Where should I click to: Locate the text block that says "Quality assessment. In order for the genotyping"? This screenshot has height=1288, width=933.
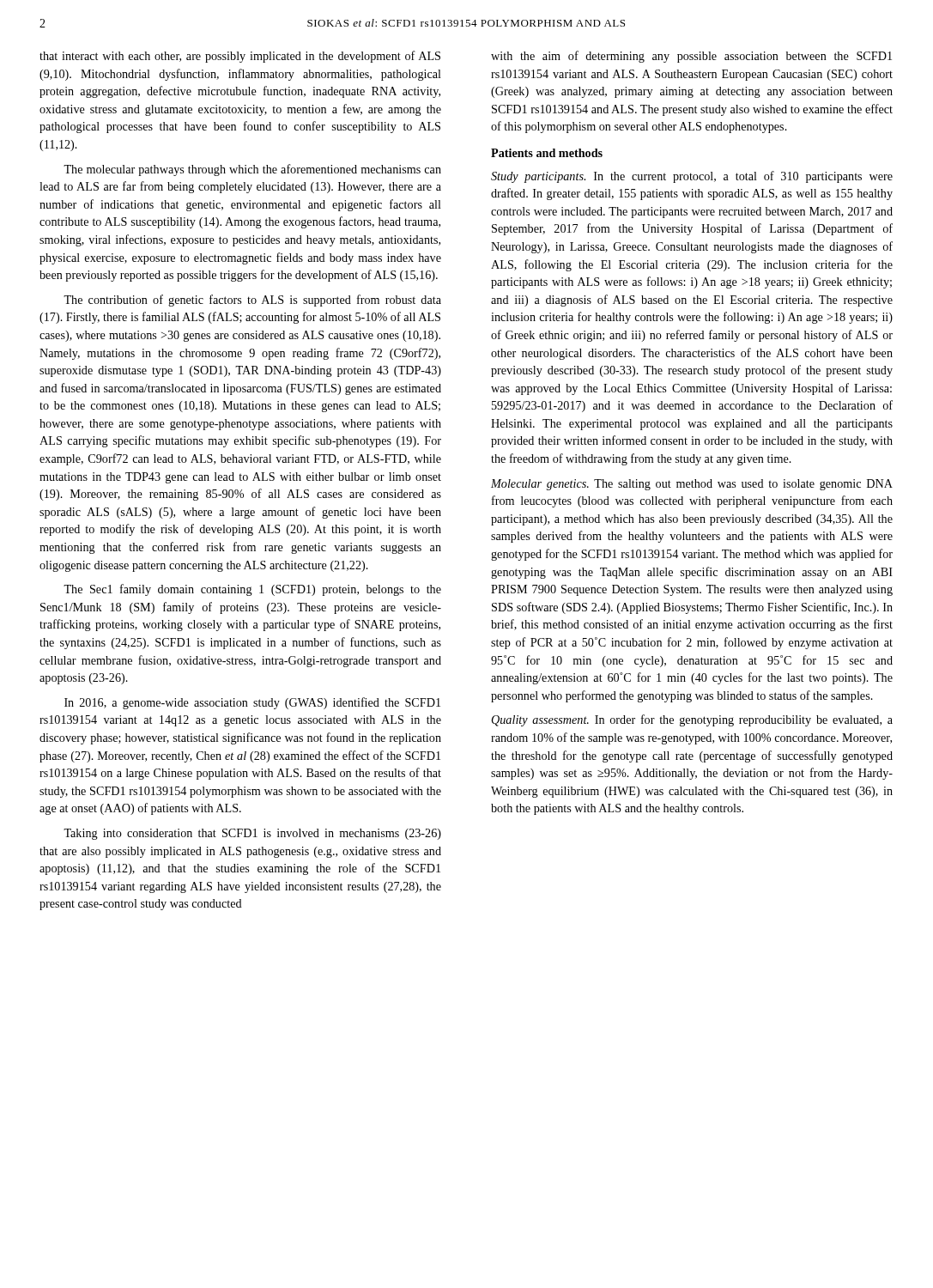(692, 764)
